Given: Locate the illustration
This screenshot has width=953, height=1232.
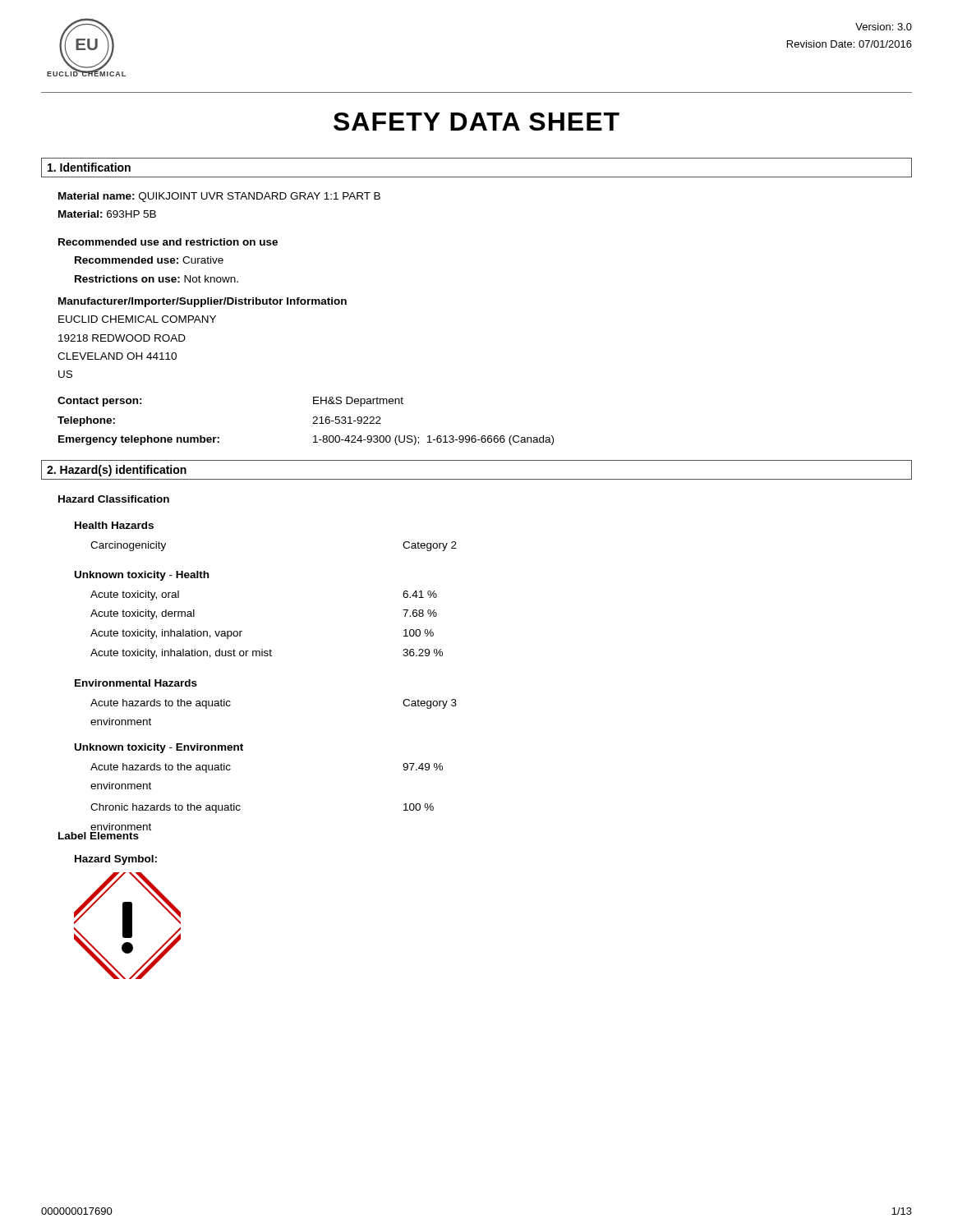Looking at the screenshot, I should tap(127, 926).
